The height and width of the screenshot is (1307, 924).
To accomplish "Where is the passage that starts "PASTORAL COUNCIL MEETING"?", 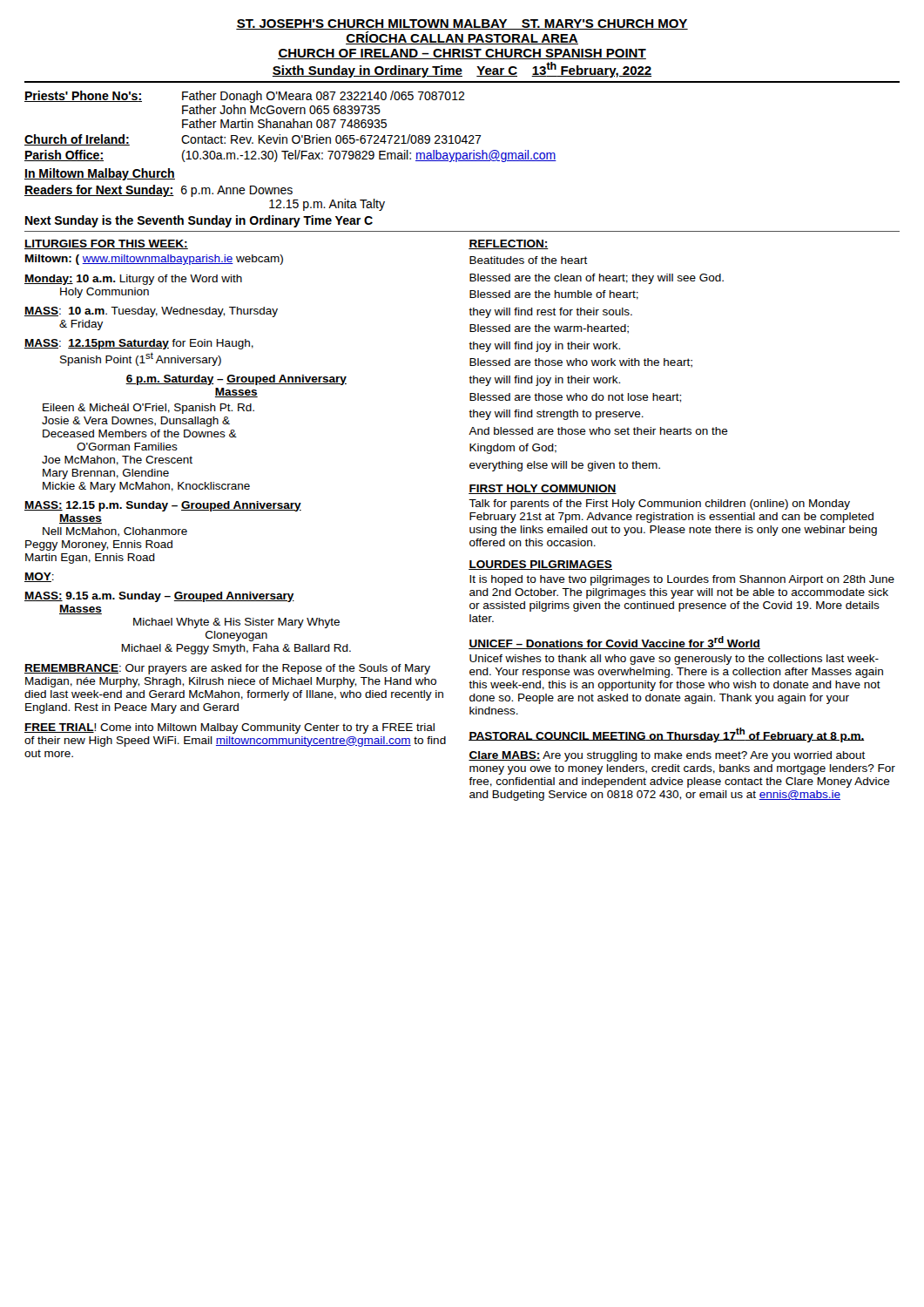I will [684, 734].
